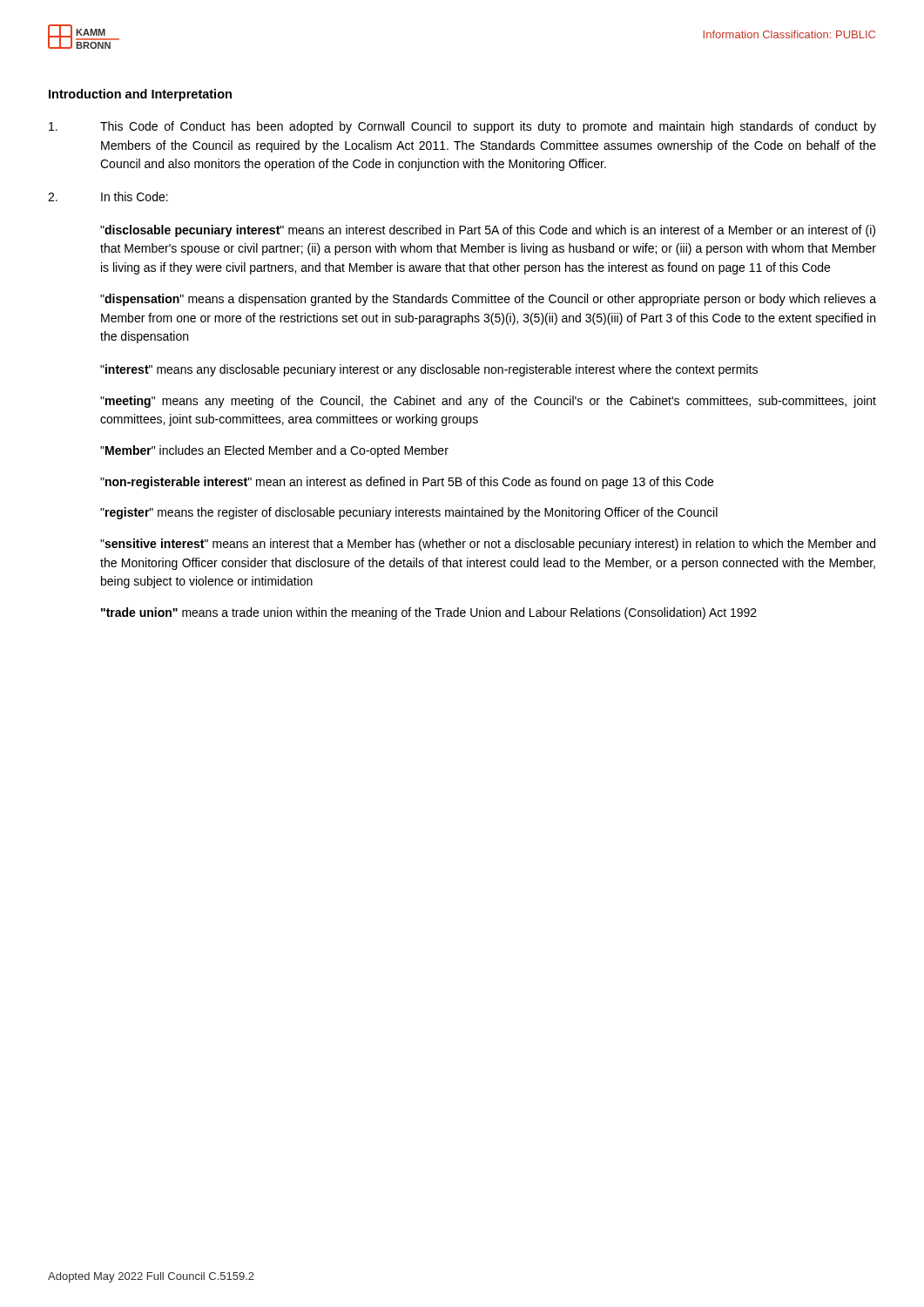The width and height of the screenshot is (924, 1307).
Task: Find the logo
Action: click(x=87, y=50)
